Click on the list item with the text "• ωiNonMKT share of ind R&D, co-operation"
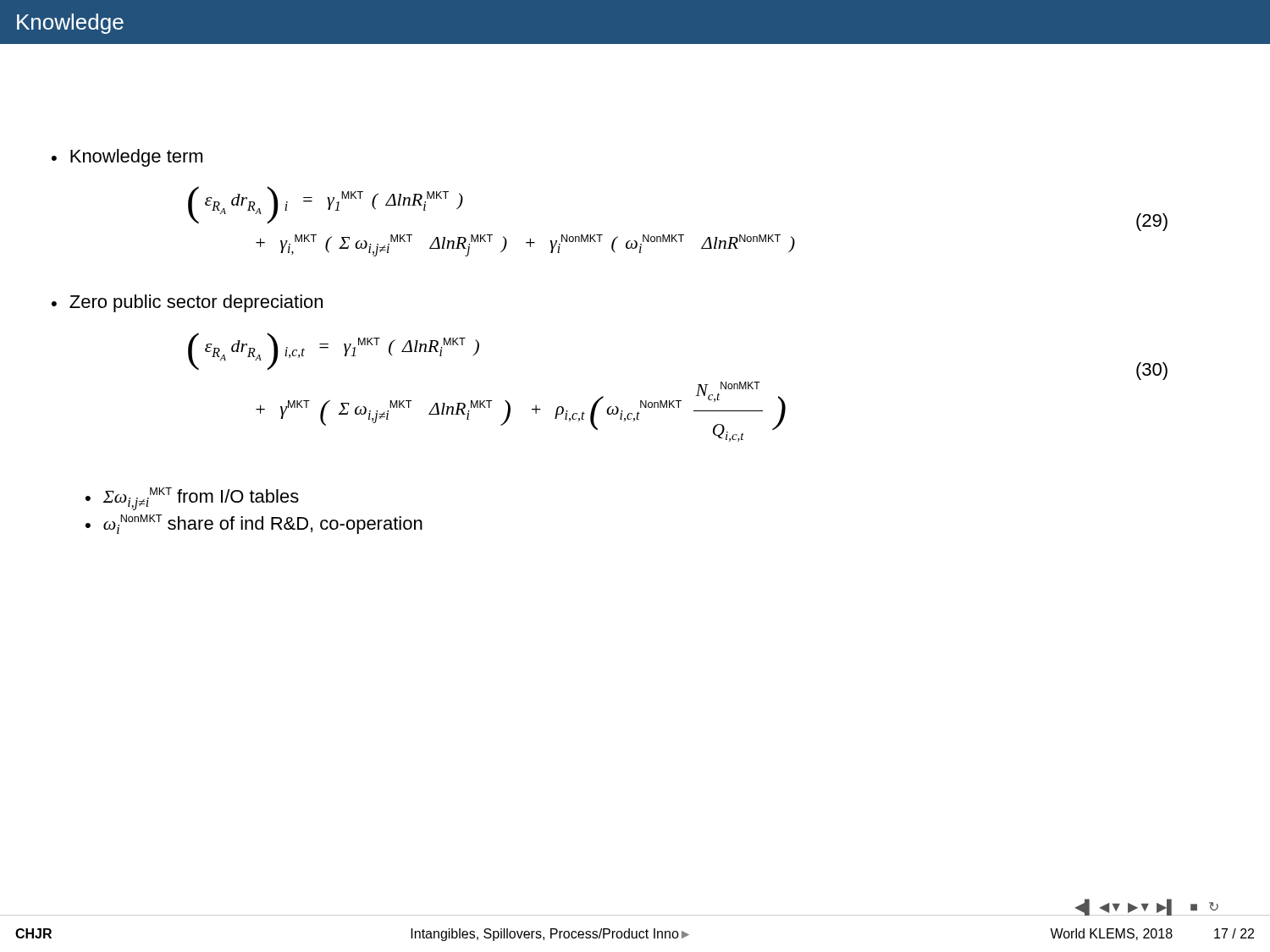Screen dimensions: 952x1270 [254, 524]
